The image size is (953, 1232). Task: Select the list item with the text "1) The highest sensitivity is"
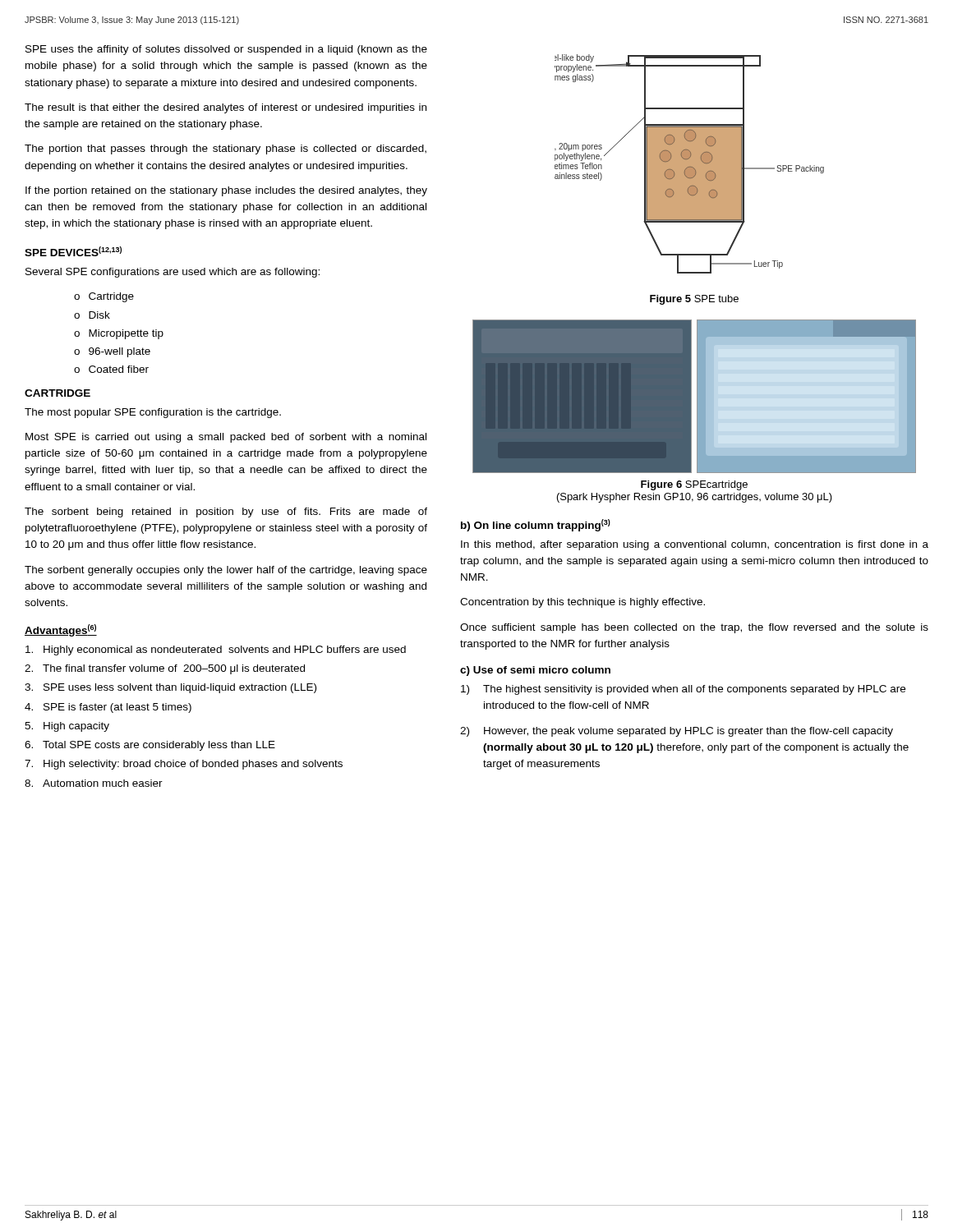click(x=694, y=698)
